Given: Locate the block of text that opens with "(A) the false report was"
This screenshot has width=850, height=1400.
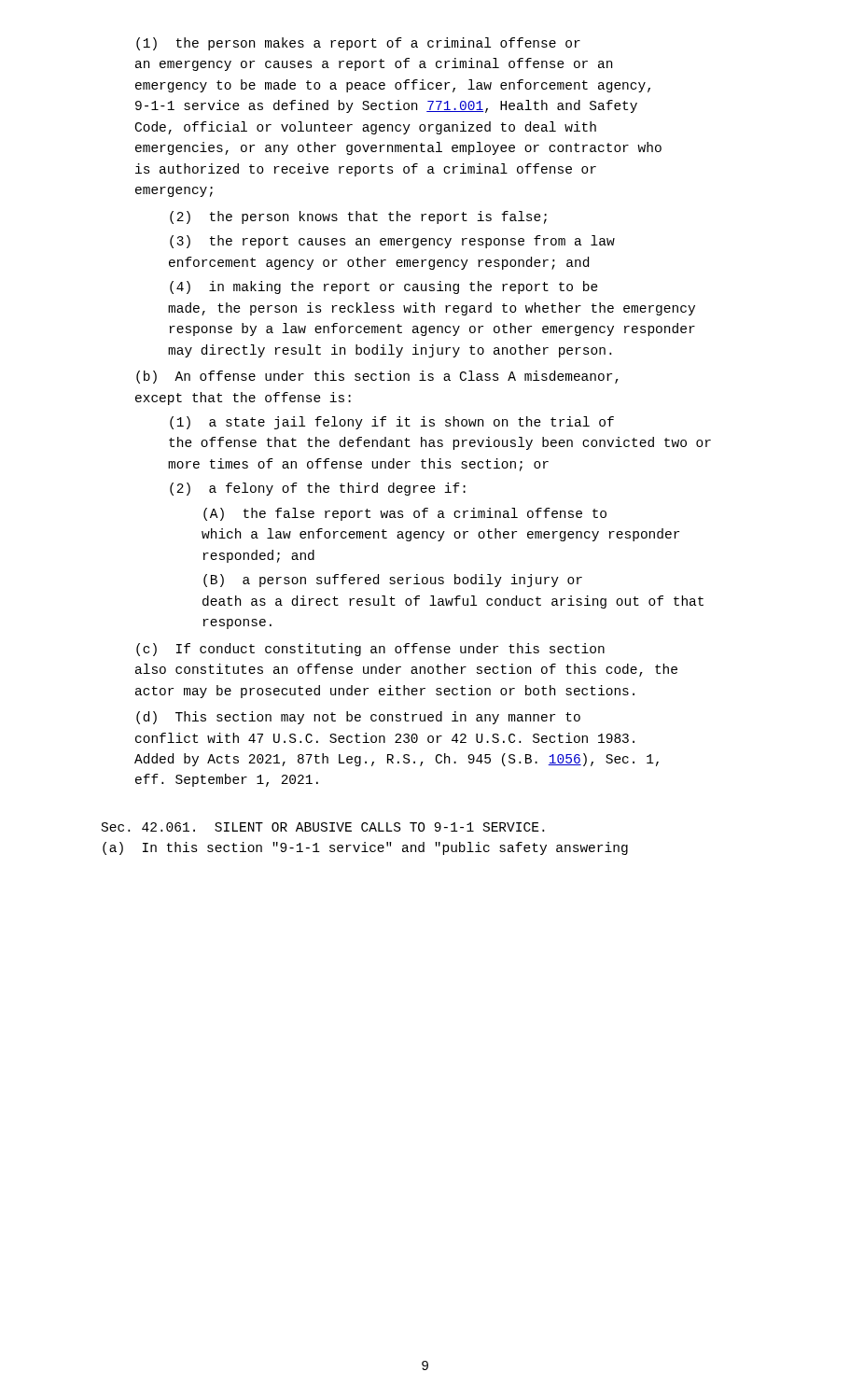Looking at the screenshot, I should point(441,535).
